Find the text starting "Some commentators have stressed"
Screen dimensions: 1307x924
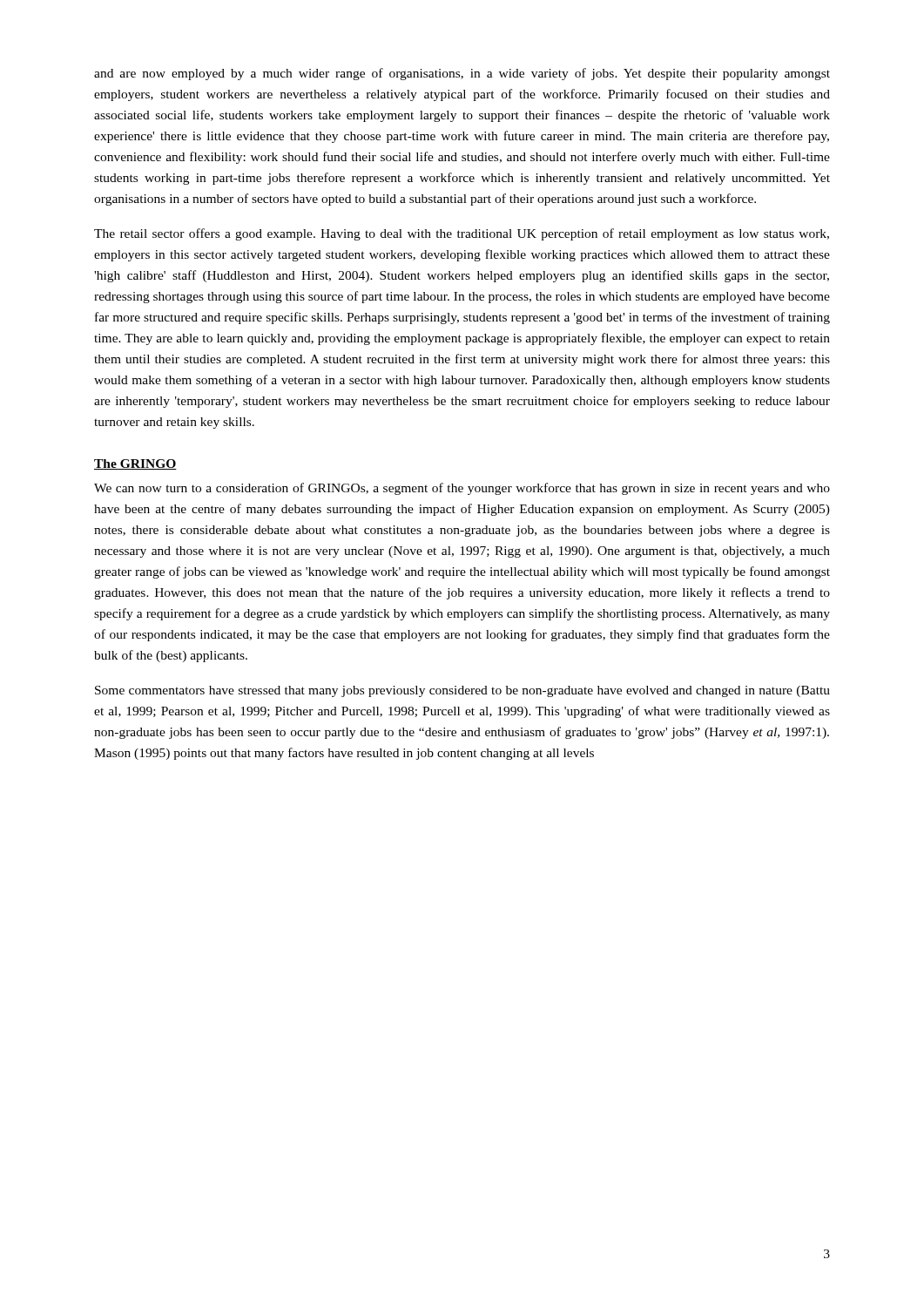[x=462, y=722]
